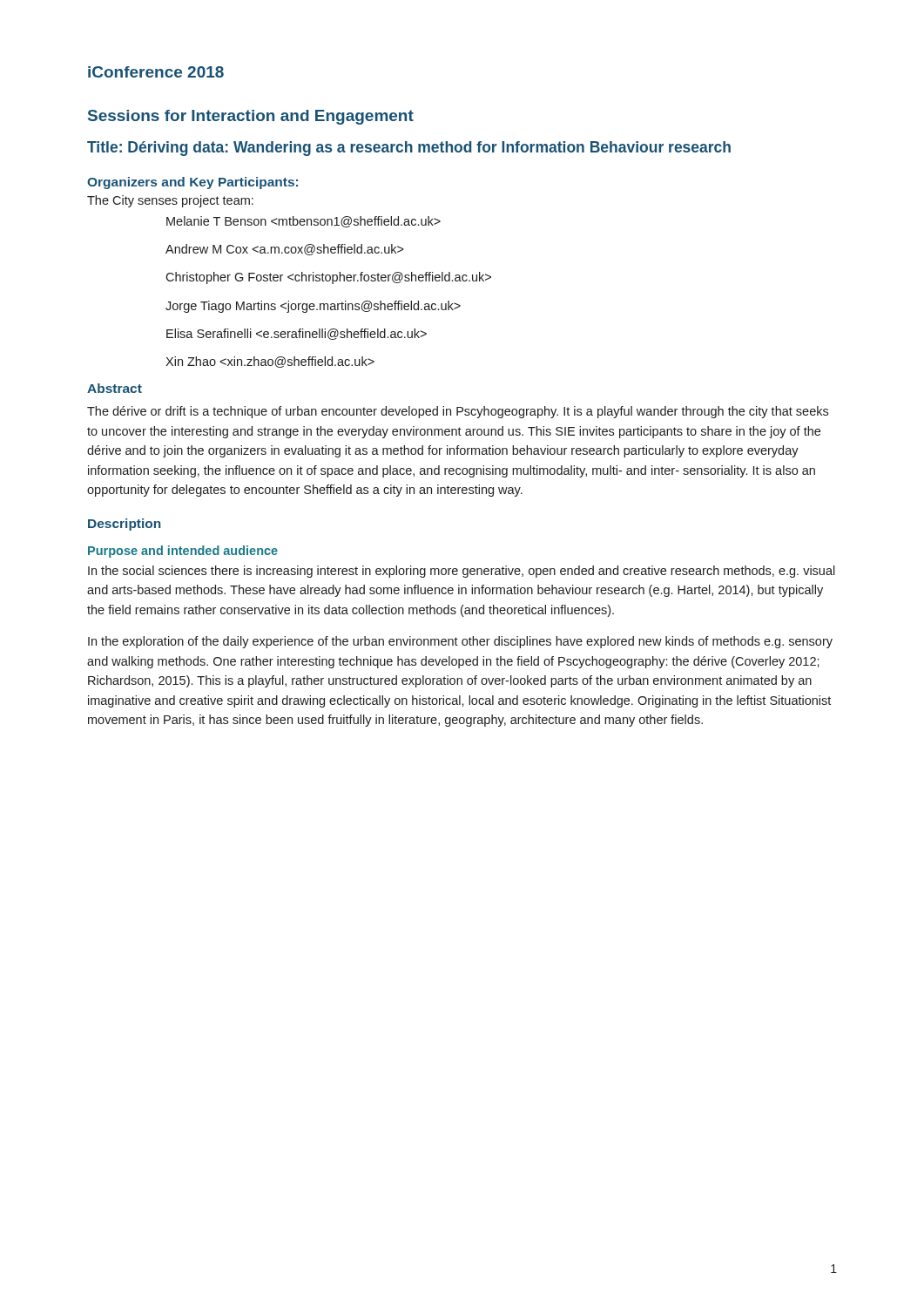Click on the passage starting "Christopher G Foster"
The image size is (924, 1307).
tap(329, 277)
